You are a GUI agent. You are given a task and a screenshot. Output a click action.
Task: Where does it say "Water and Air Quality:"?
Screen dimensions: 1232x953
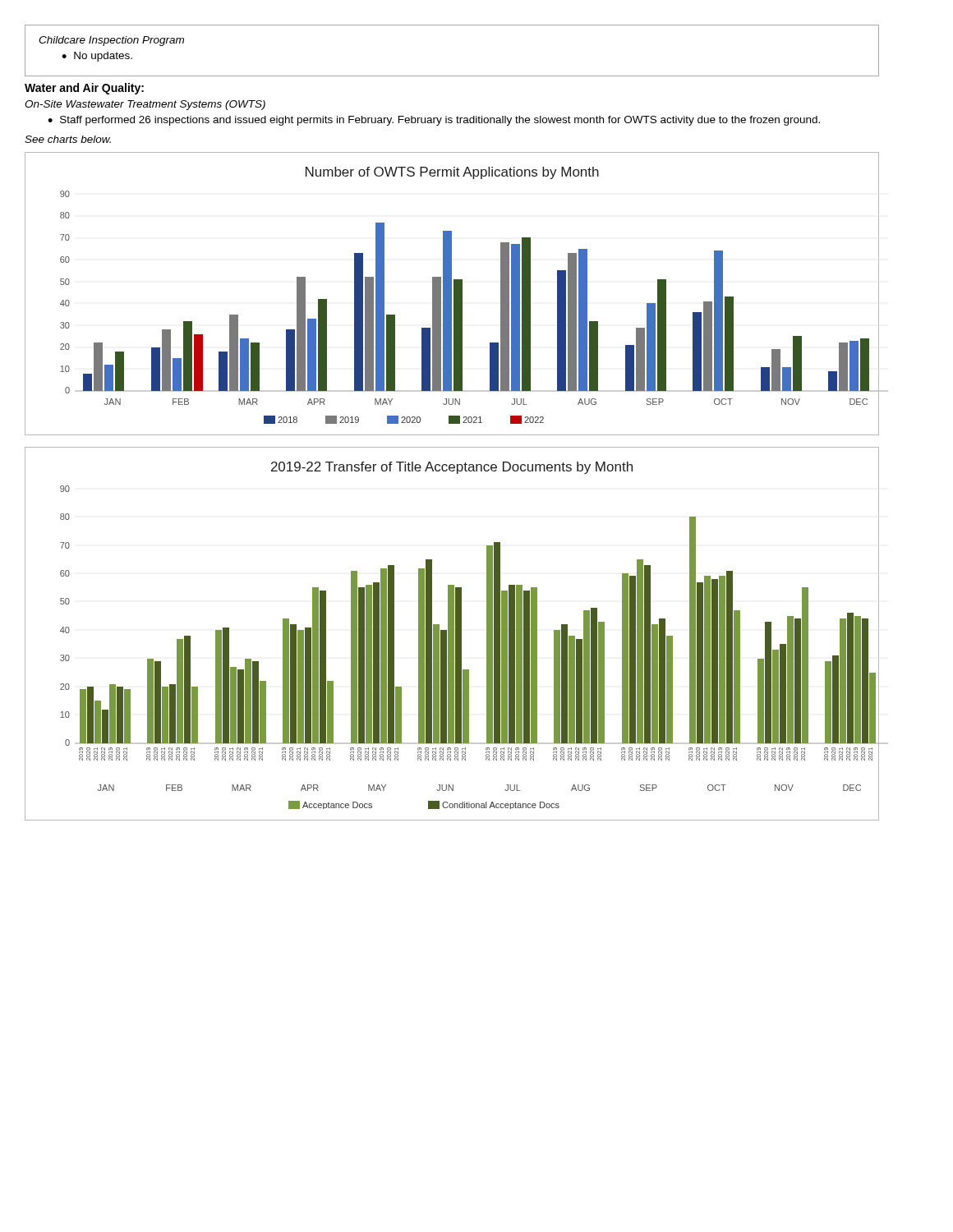click(85, 88)
